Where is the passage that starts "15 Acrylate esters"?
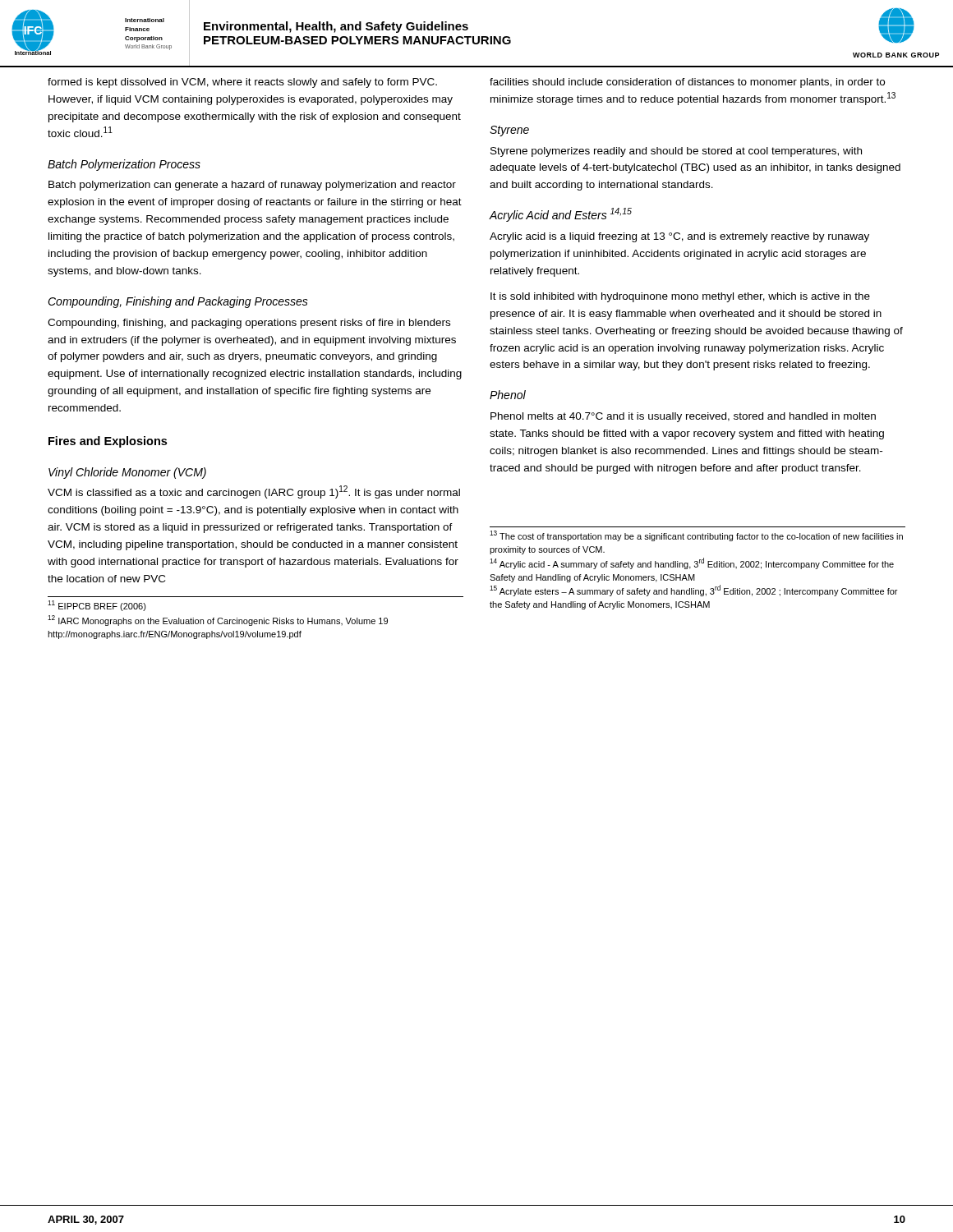 click(x=694, y=598)
